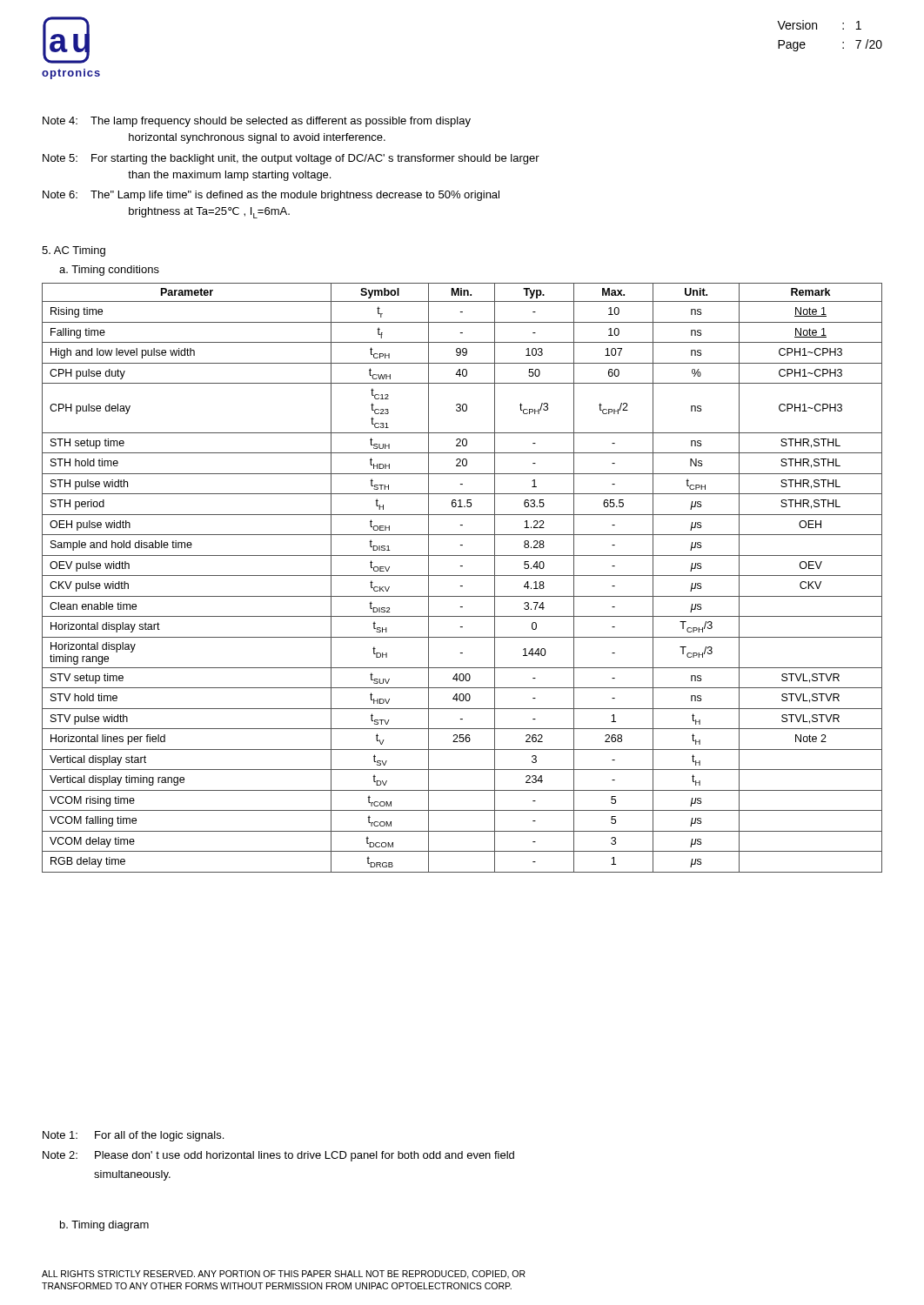Click on the table containing "Note 1"
Viewport: 924px width, 1305px height.
tap(462, 577)
